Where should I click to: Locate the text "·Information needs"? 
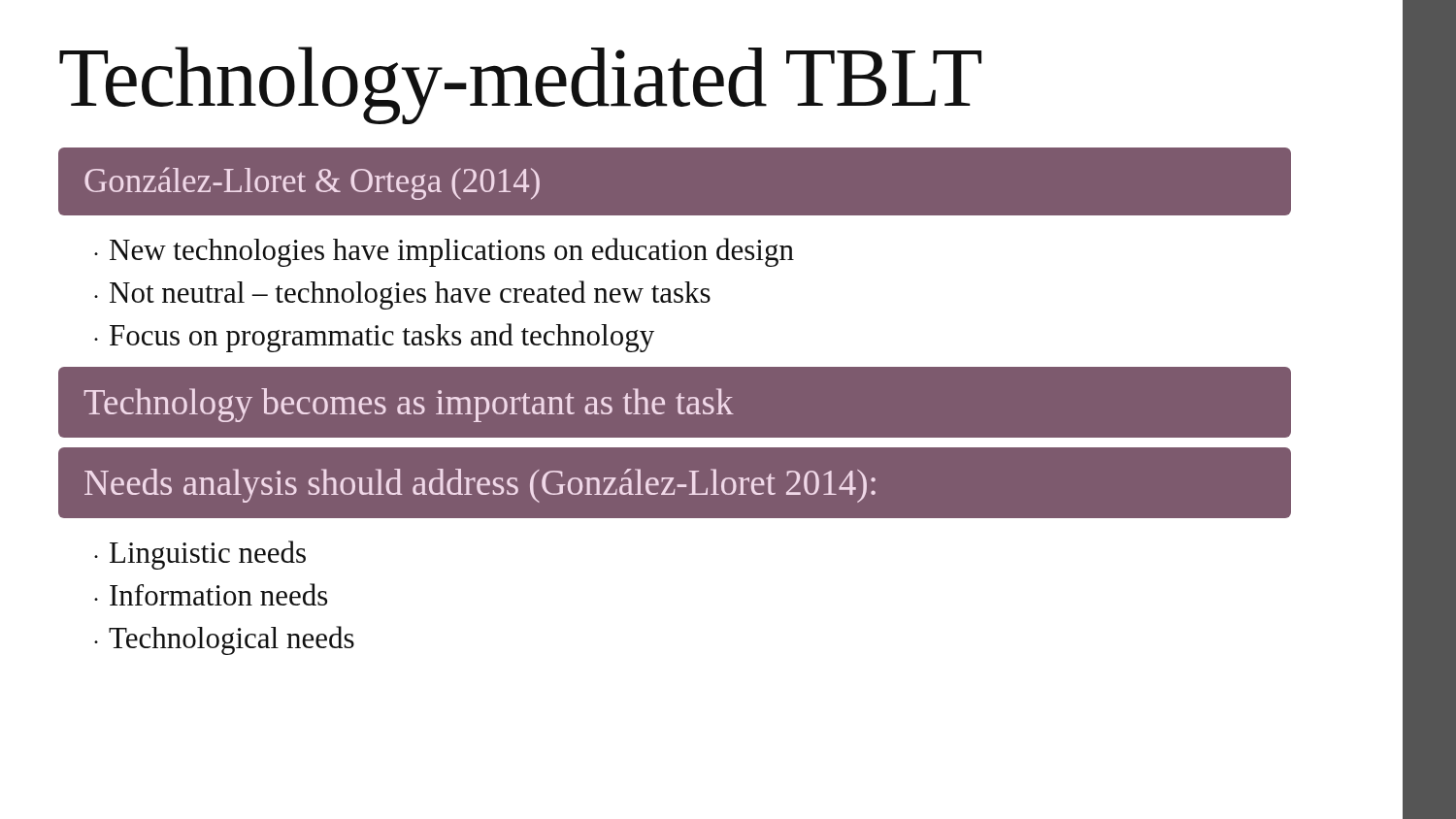tap(211, 595)
